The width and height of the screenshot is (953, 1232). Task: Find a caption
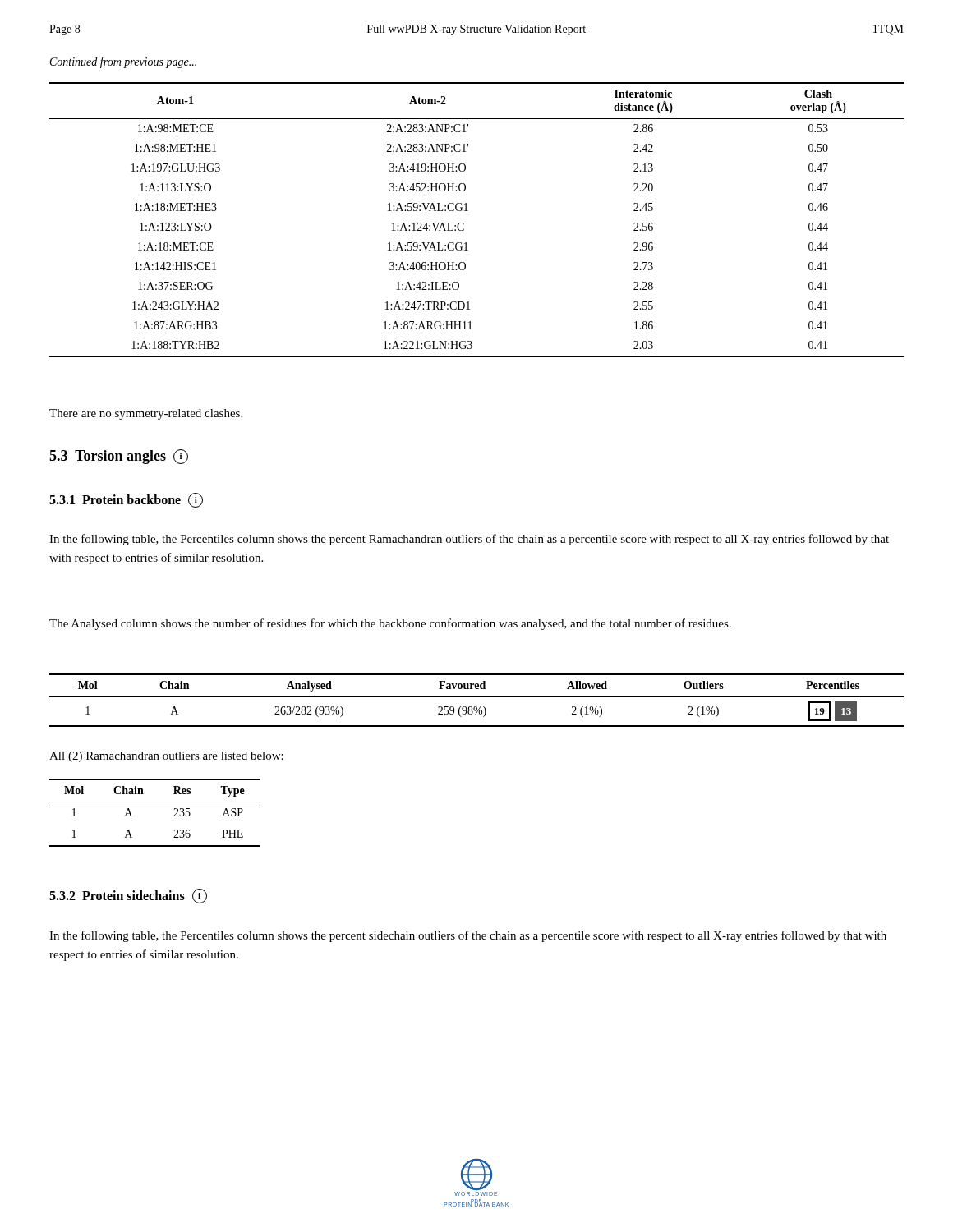click(123, 62)
